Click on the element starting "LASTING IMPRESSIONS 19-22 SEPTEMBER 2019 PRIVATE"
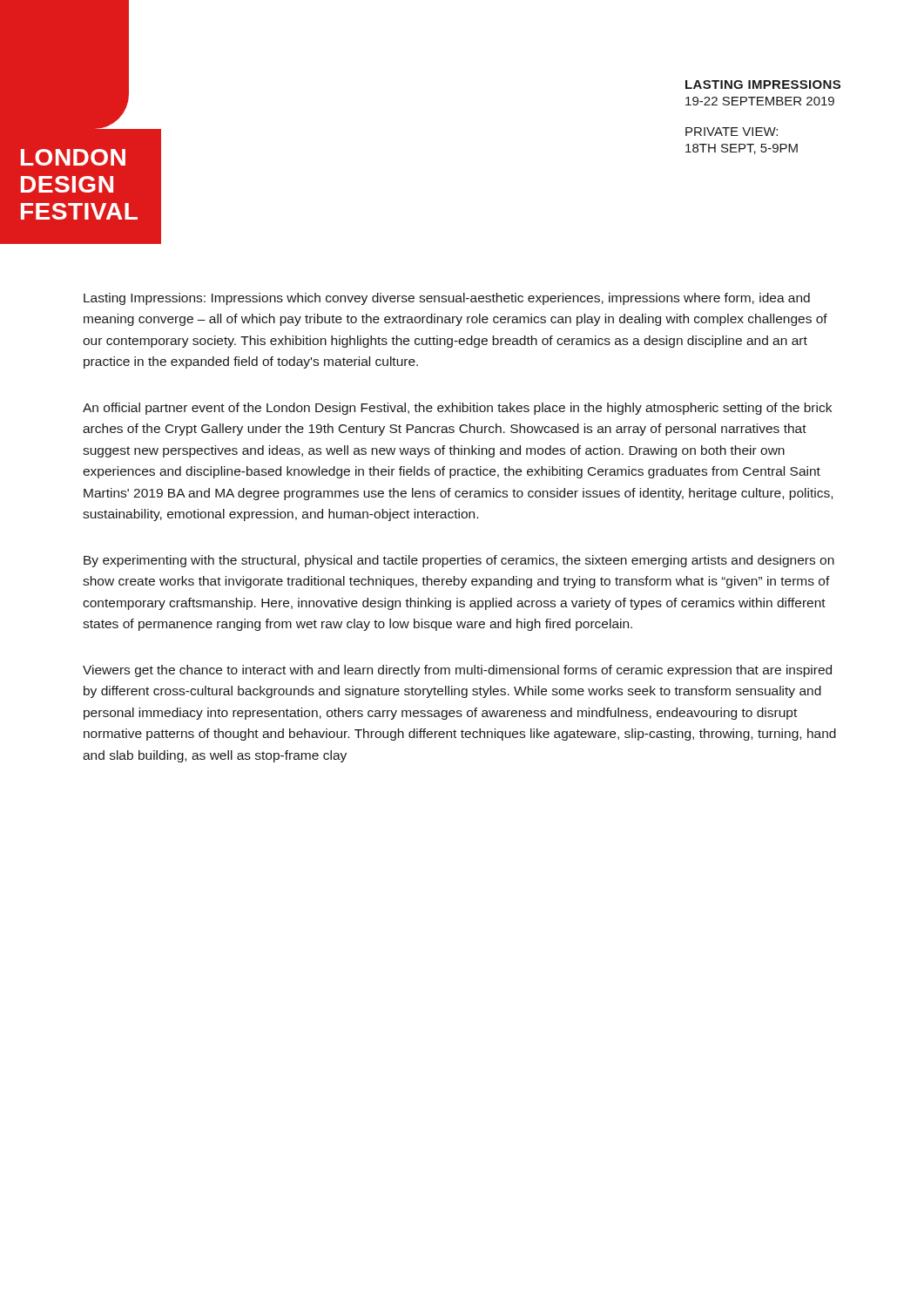The width and height of the screenshot is (924, 1307). (763, 116)
